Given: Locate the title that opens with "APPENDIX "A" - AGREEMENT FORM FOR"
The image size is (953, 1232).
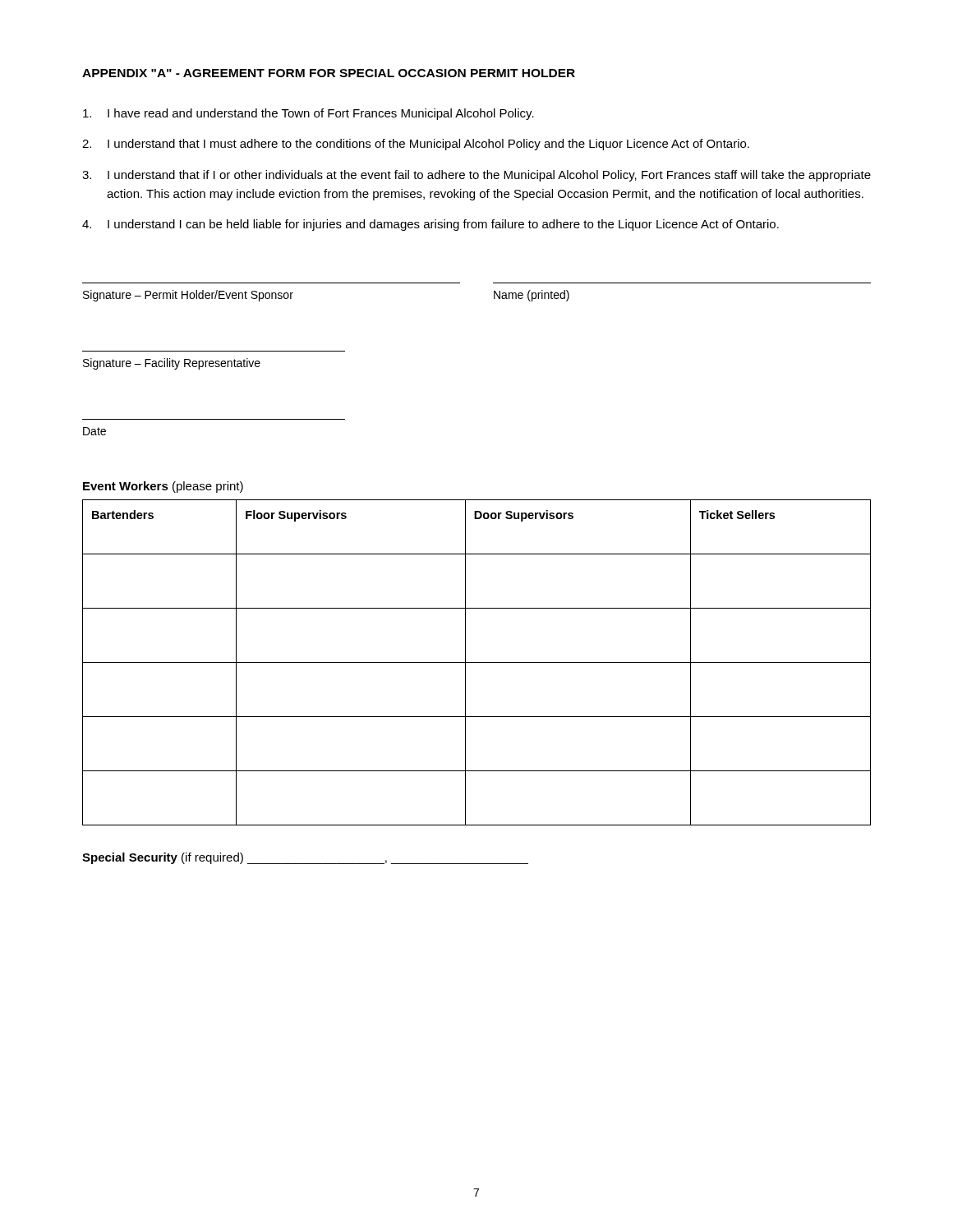Looking at the screenshot, I should [329, 73].
